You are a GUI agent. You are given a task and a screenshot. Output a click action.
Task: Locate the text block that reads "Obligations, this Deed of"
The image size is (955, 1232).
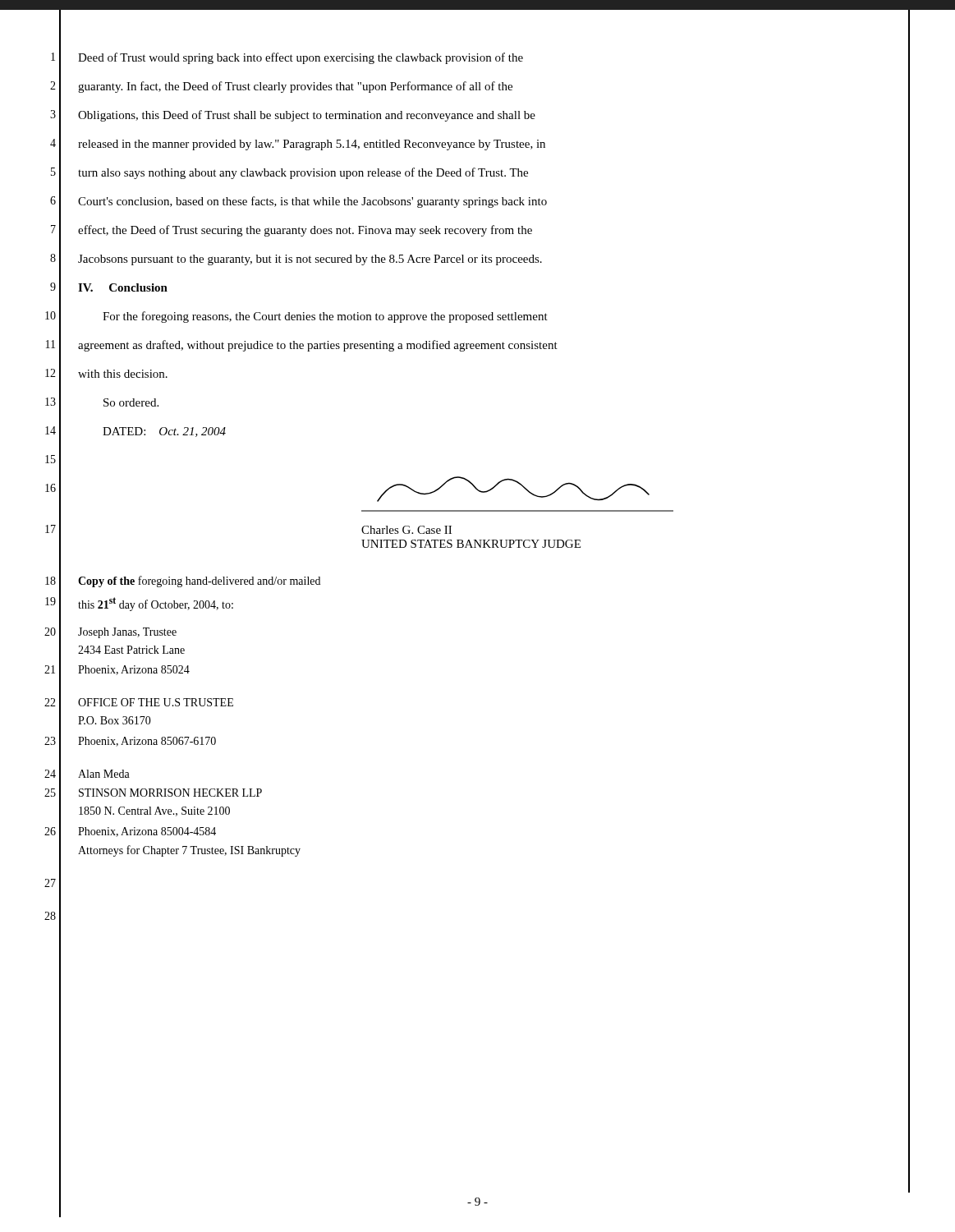[x=307, y=115]
